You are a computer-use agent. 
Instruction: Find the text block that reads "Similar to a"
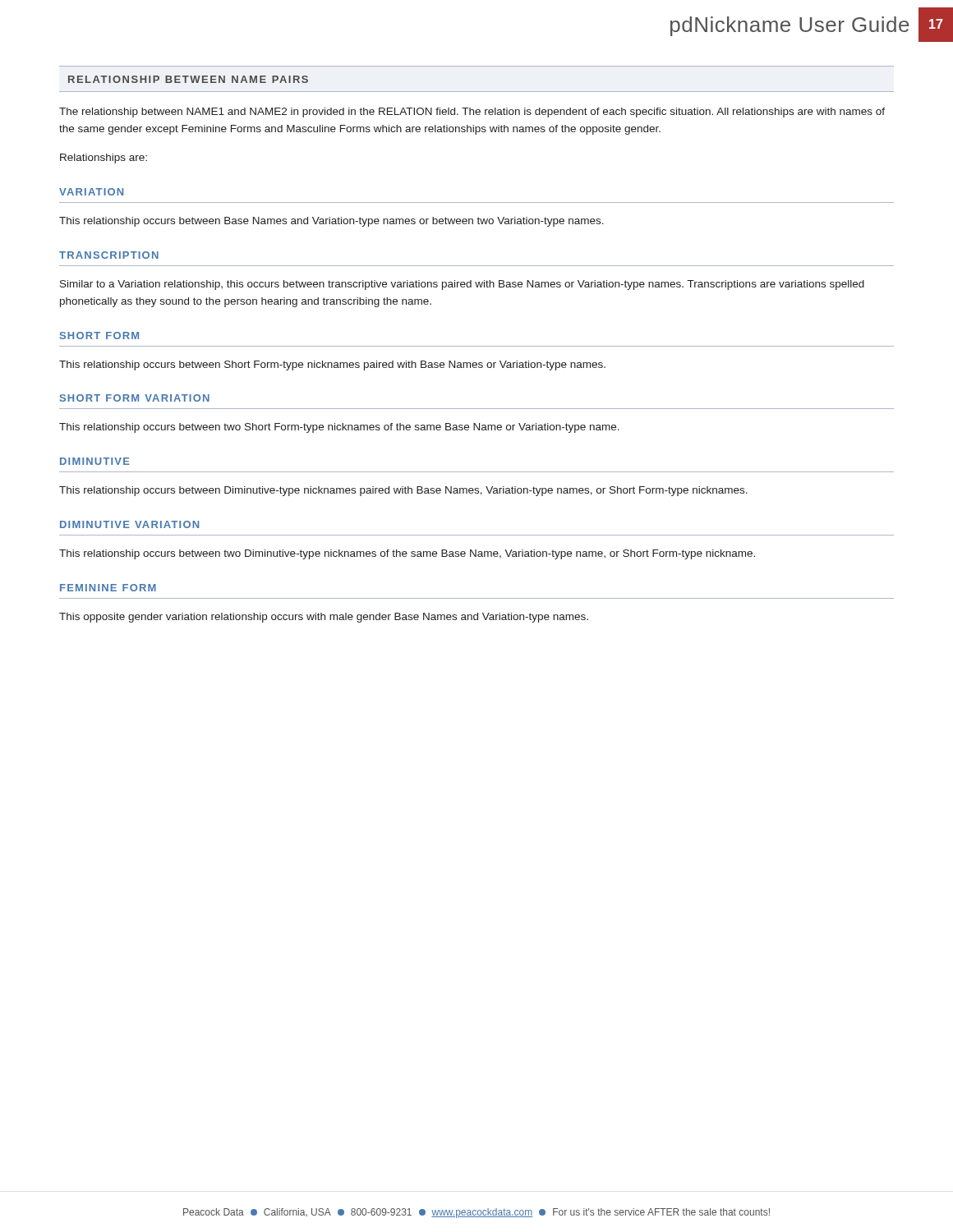coord(462,292)
